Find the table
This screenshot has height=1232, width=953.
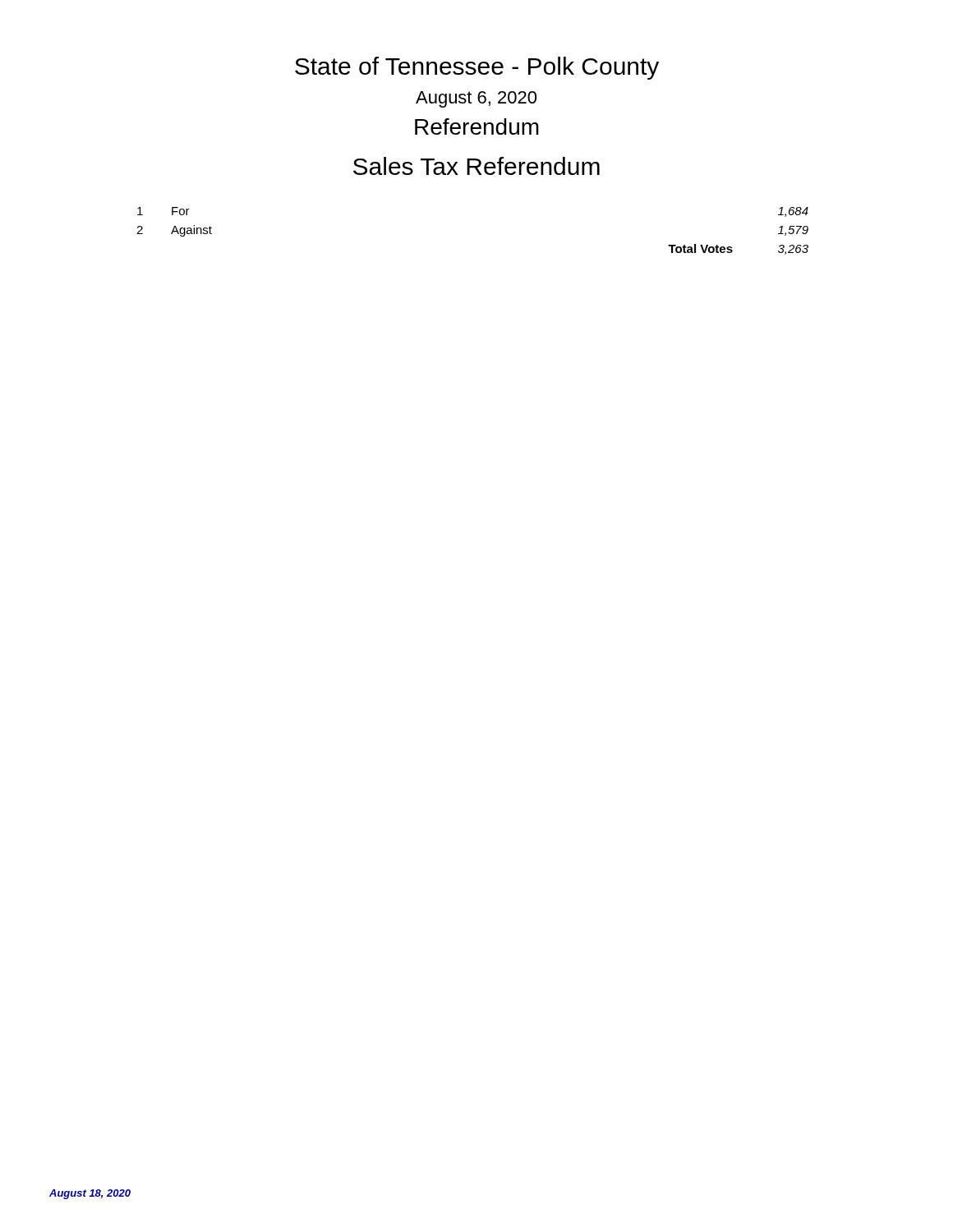(x=472, y=230)
